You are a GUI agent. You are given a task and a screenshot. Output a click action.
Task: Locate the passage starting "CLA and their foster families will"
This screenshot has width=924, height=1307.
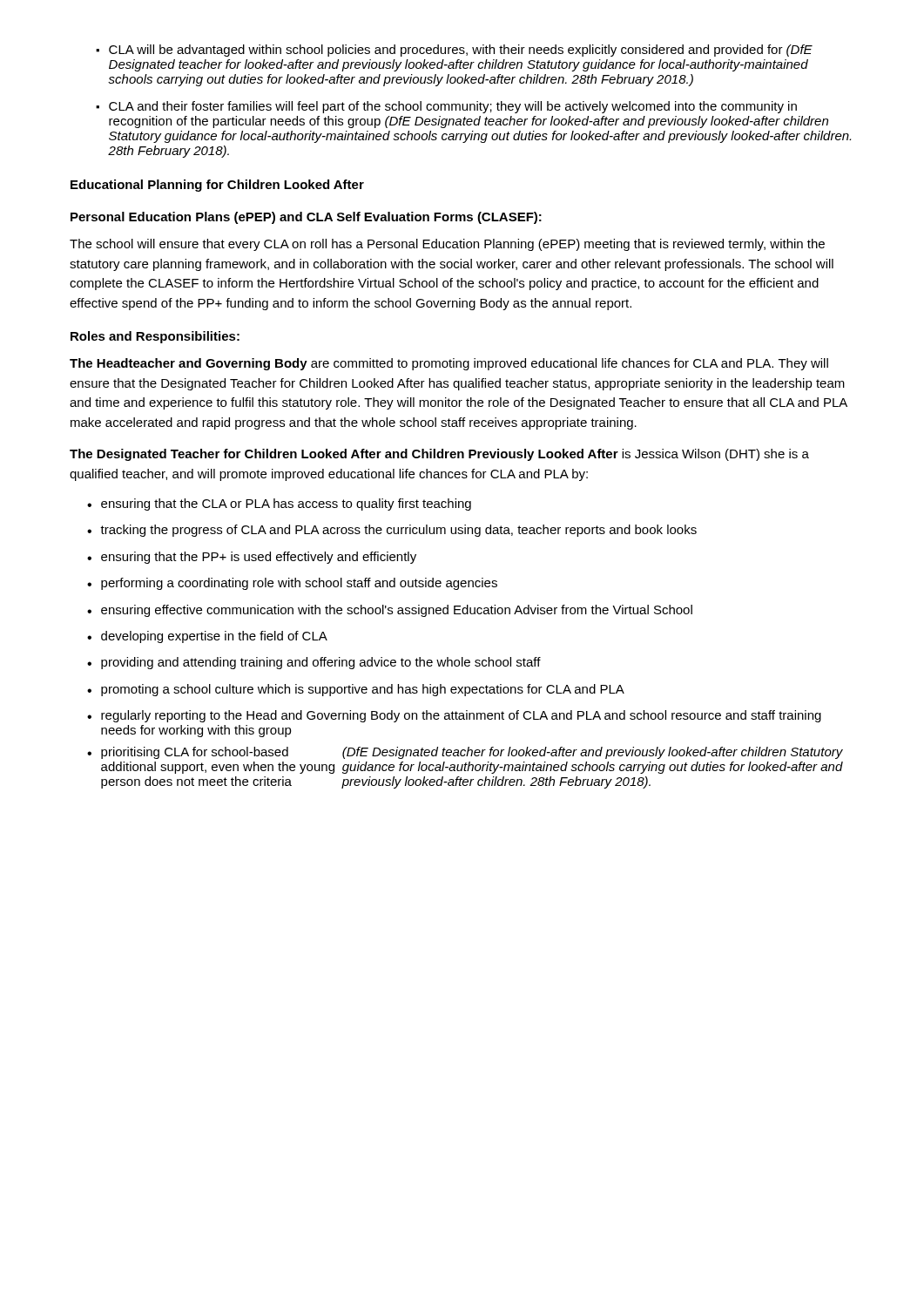coord(481,128)
